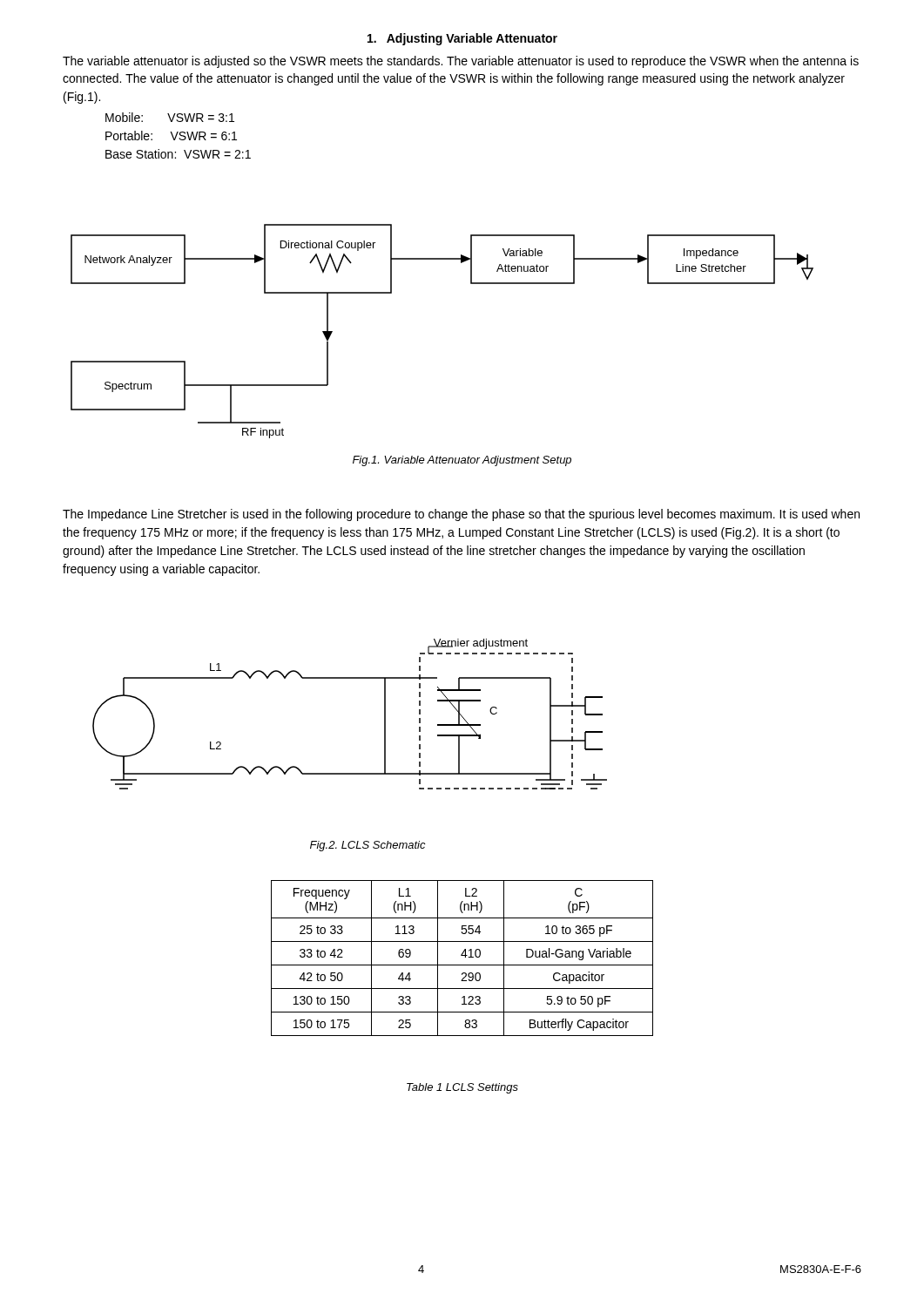Image resolution: width=924 pixels, height=1307 pixels.
Task: Find the text block containing "The Impedance Line Stretcher is used in"
Action: (x=462, y=542)
